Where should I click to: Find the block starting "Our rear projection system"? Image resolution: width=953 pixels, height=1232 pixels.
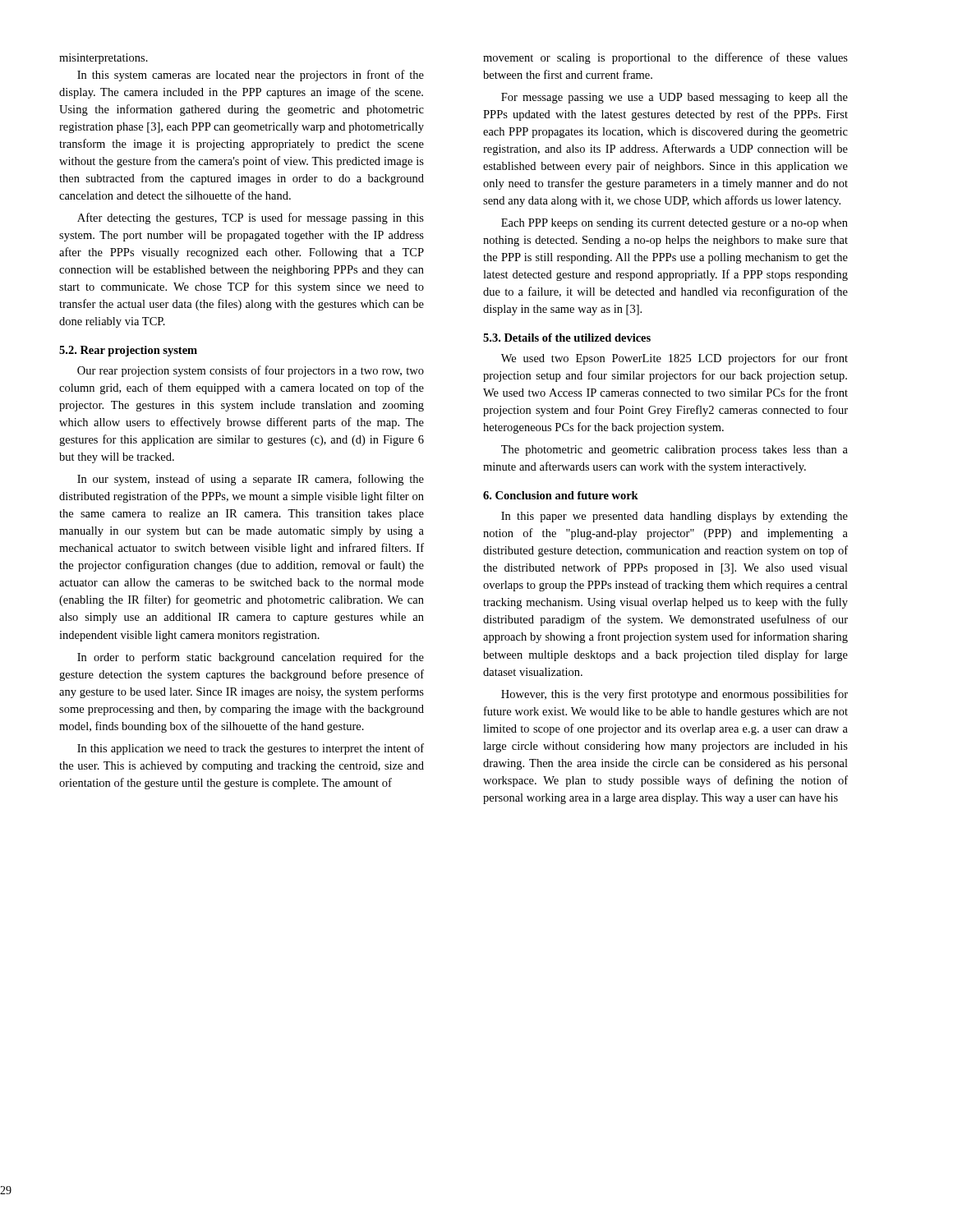pos(242,577)
